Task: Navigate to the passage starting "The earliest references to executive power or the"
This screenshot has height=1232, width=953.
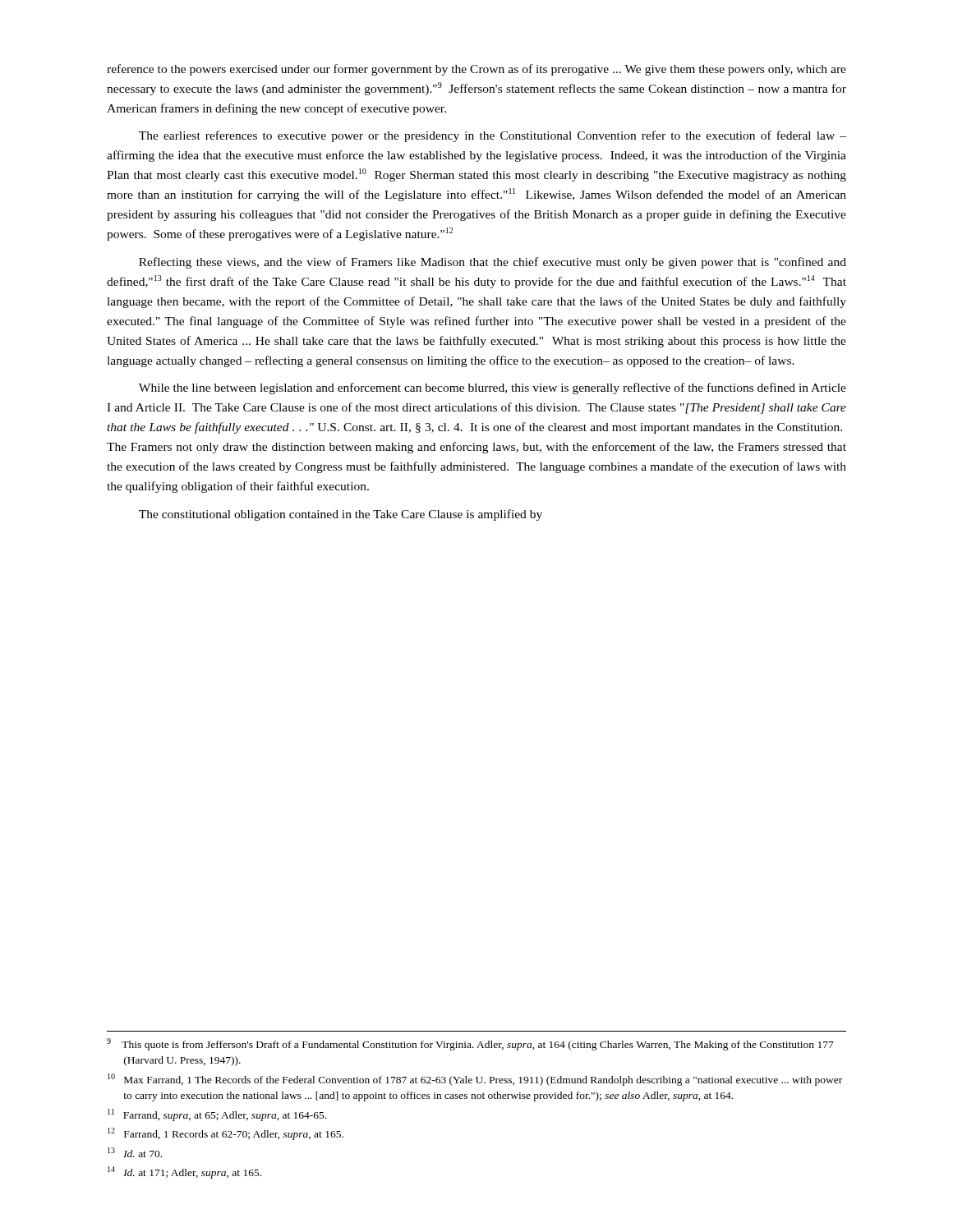Action: (x=476, y=185)
